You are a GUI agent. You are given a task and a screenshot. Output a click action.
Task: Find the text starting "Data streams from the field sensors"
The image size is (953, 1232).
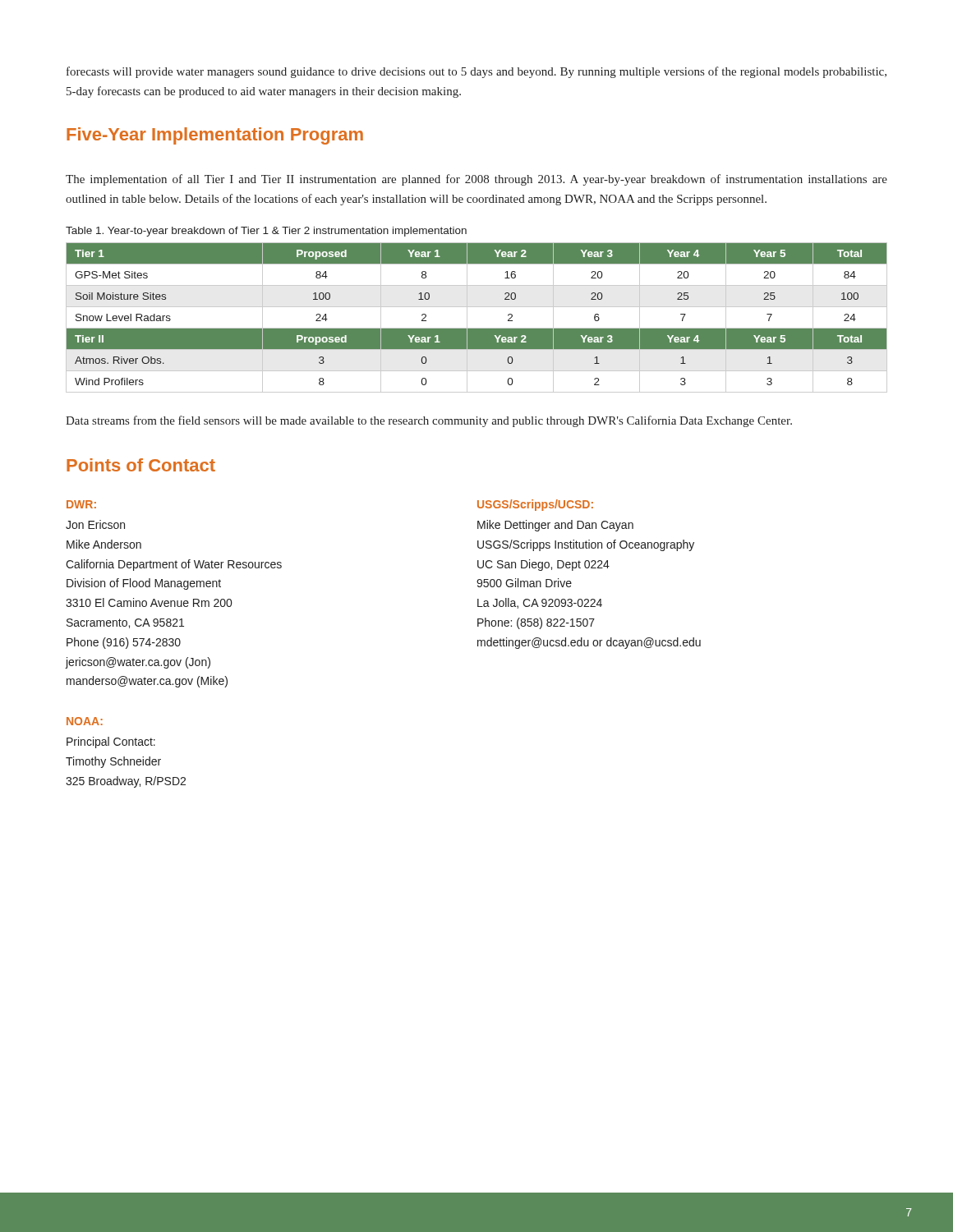tap(476, 420)
